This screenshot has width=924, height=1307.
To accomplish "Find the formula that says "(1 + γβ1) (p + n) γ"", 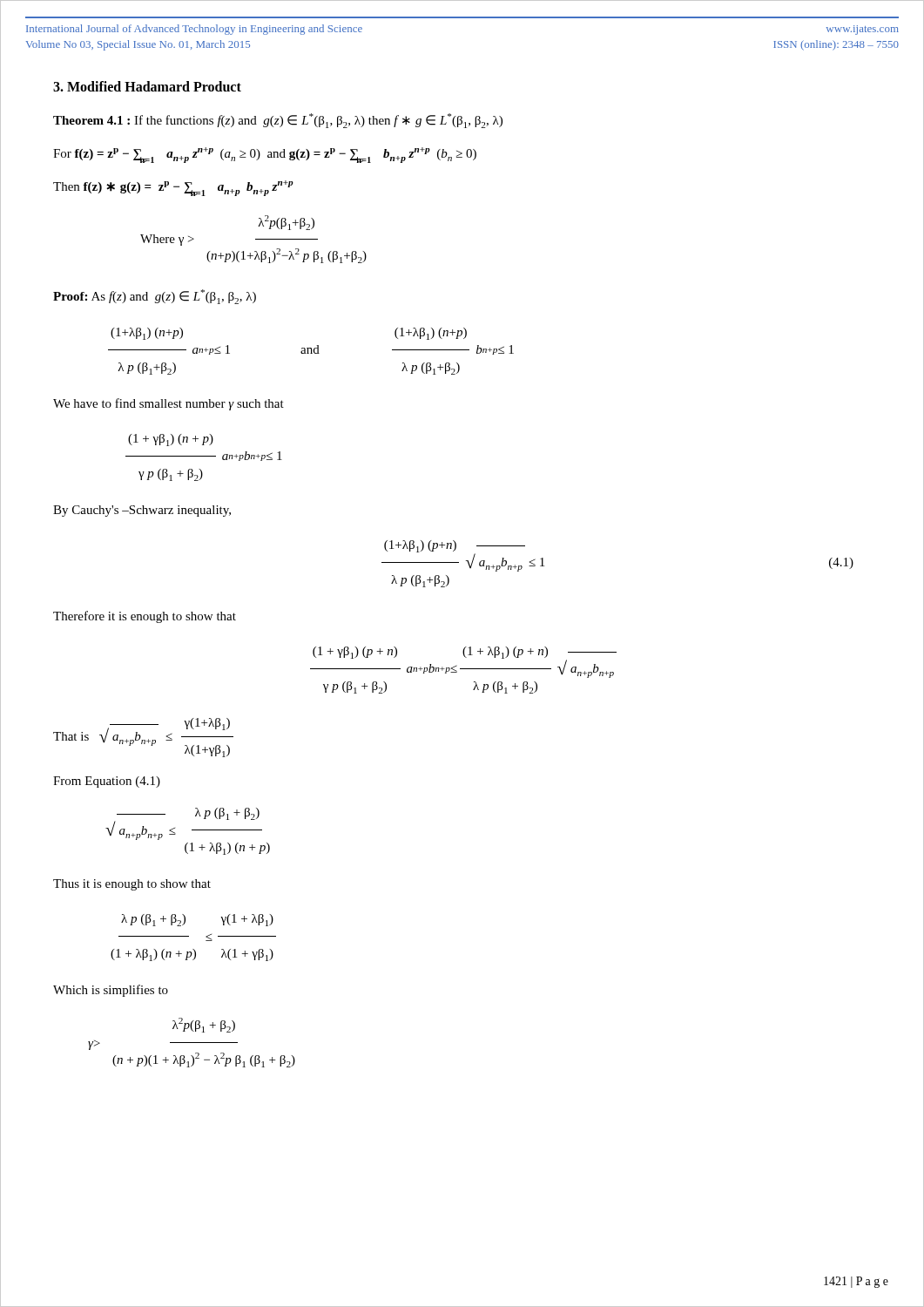I will pyautogui.click(x=463, y=669).
